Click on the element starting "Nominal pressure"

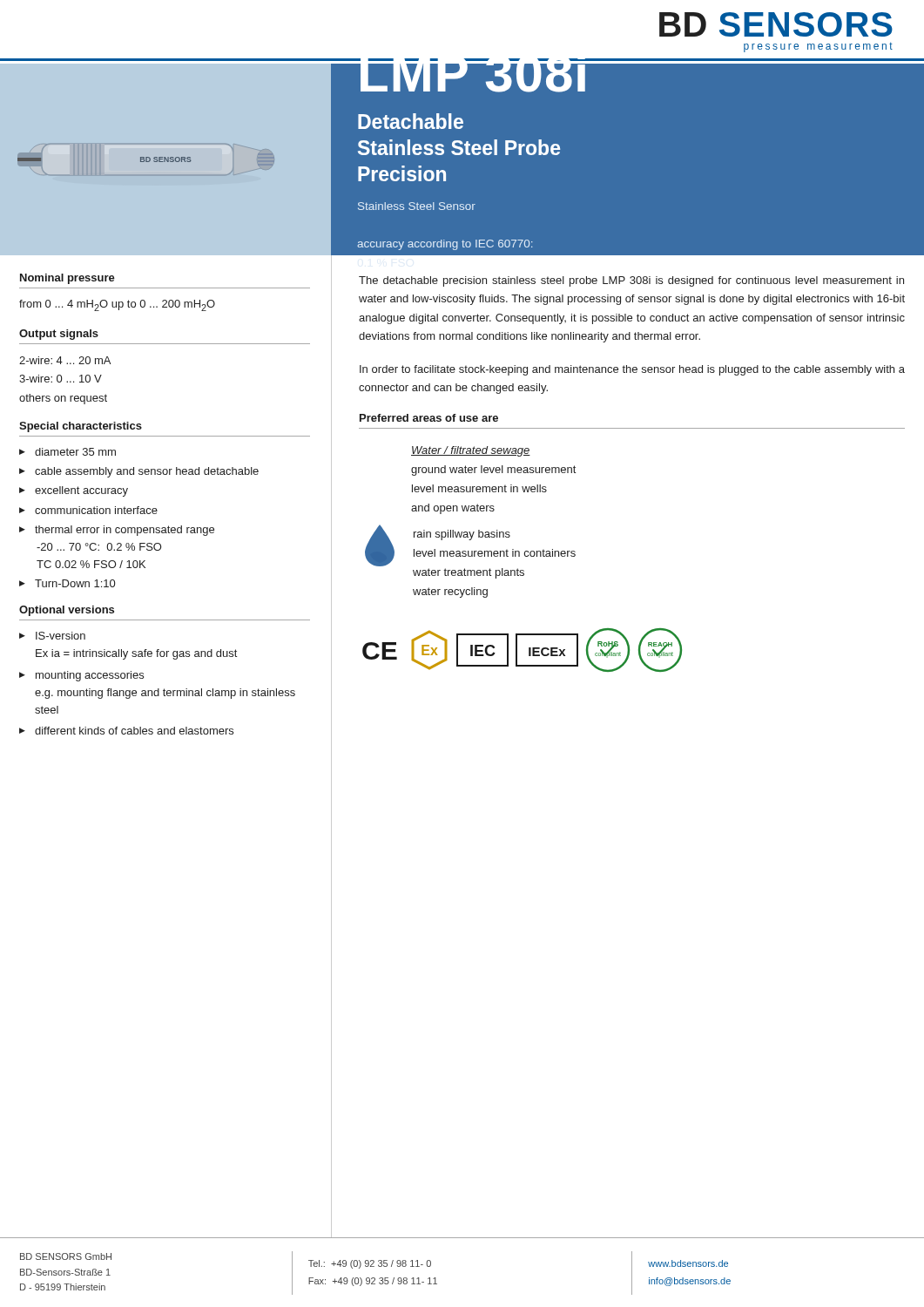67,277
